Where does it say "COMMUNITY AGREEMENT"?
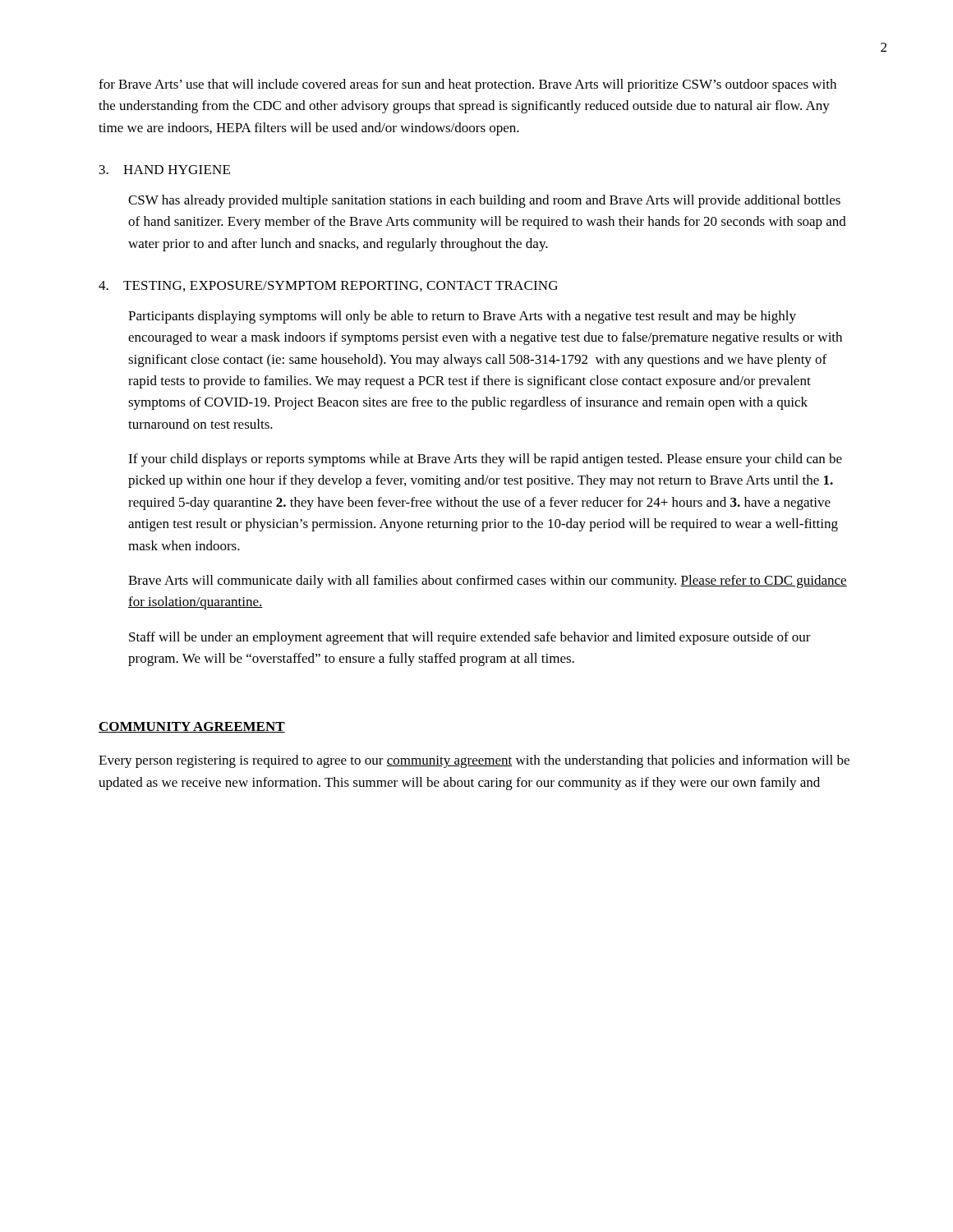Image resolution: width=953 pixels, height=1232 pixels. pos(192,727)
